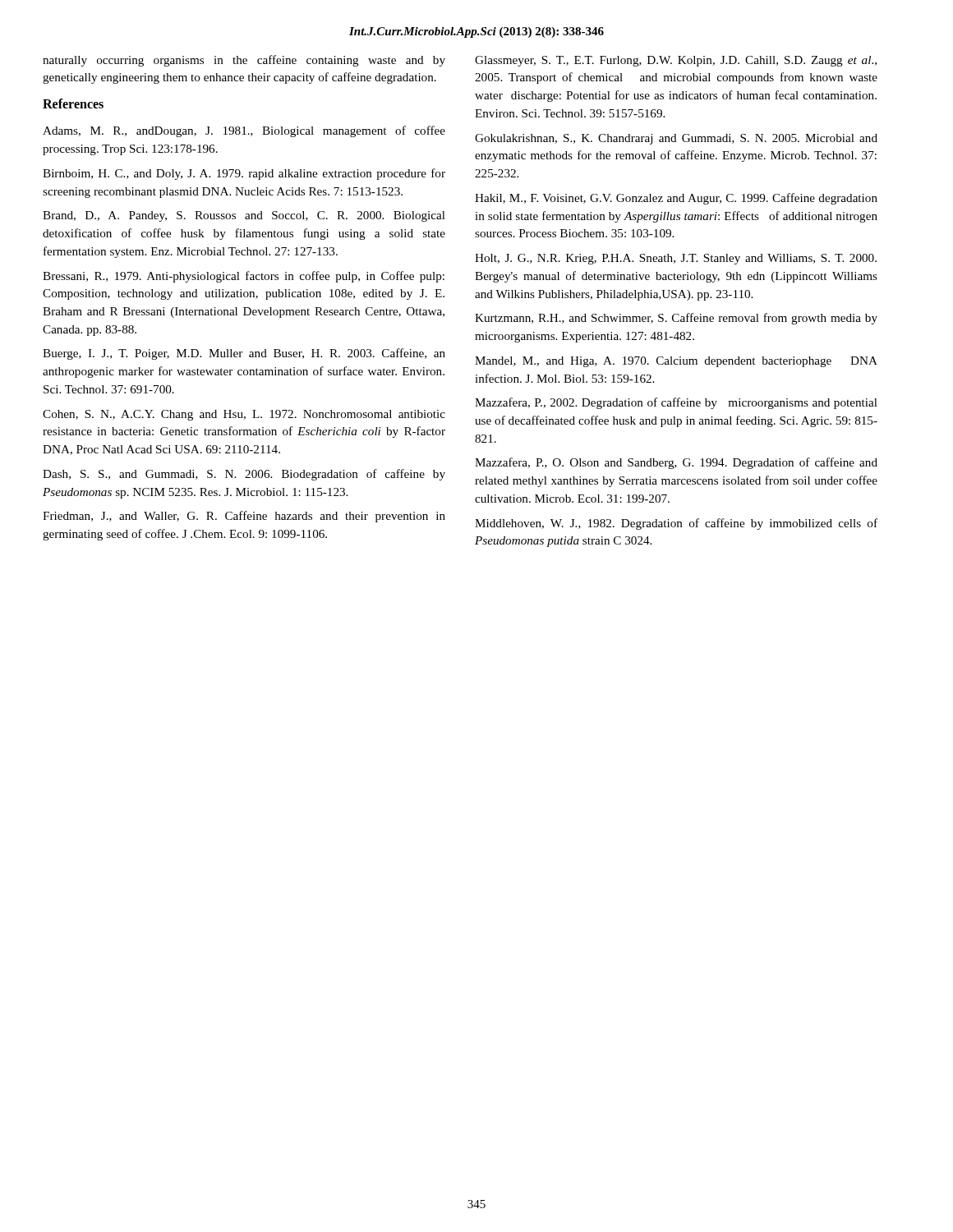Find the text block starting "Buerge, I. J., T. Poiger, M.D."
Screen dimensions: 1232x953
coord(244,371)
